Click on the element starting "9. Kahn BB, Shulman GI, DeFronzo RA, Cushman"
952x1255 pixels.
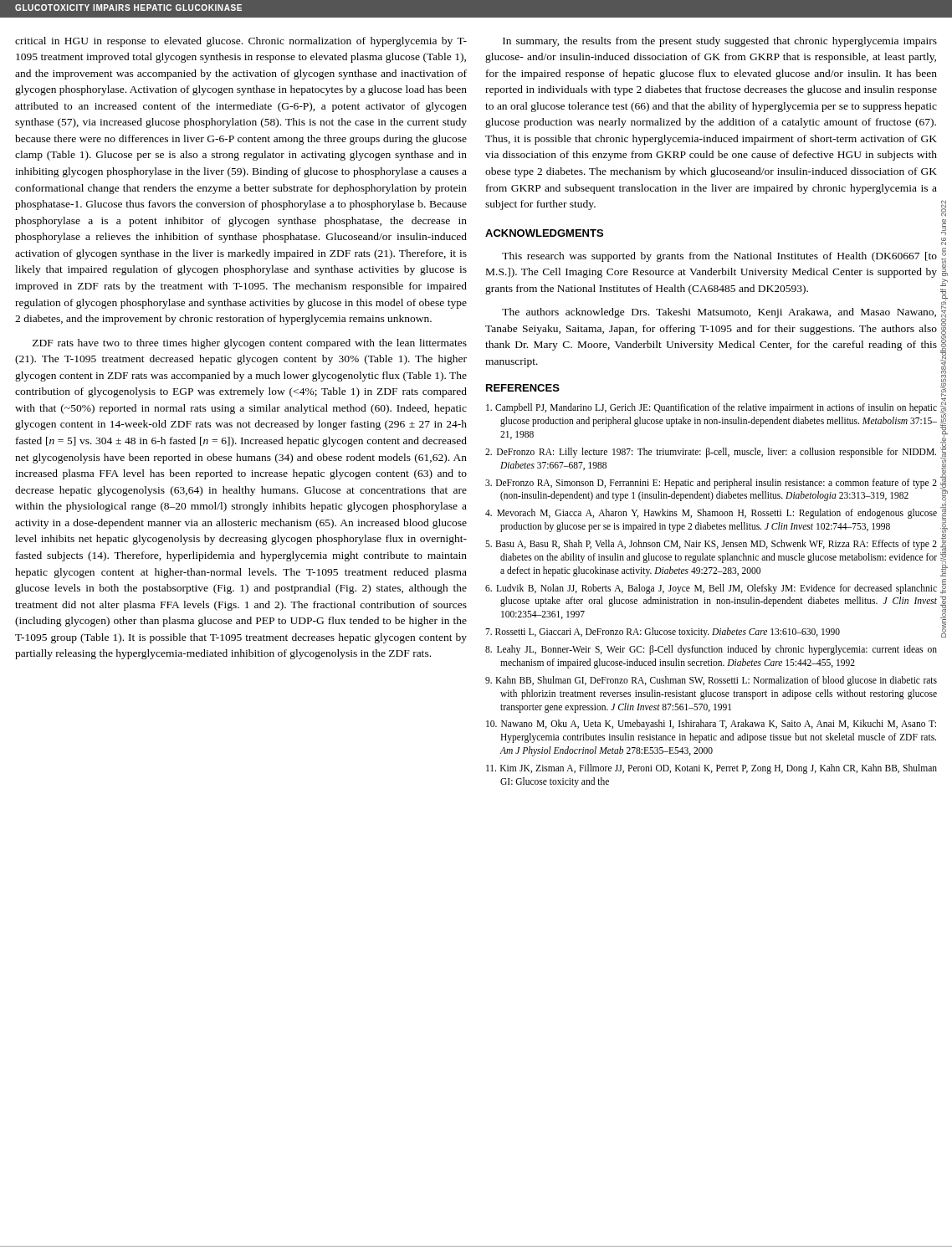pyautogui.click(x=711, y=693)
